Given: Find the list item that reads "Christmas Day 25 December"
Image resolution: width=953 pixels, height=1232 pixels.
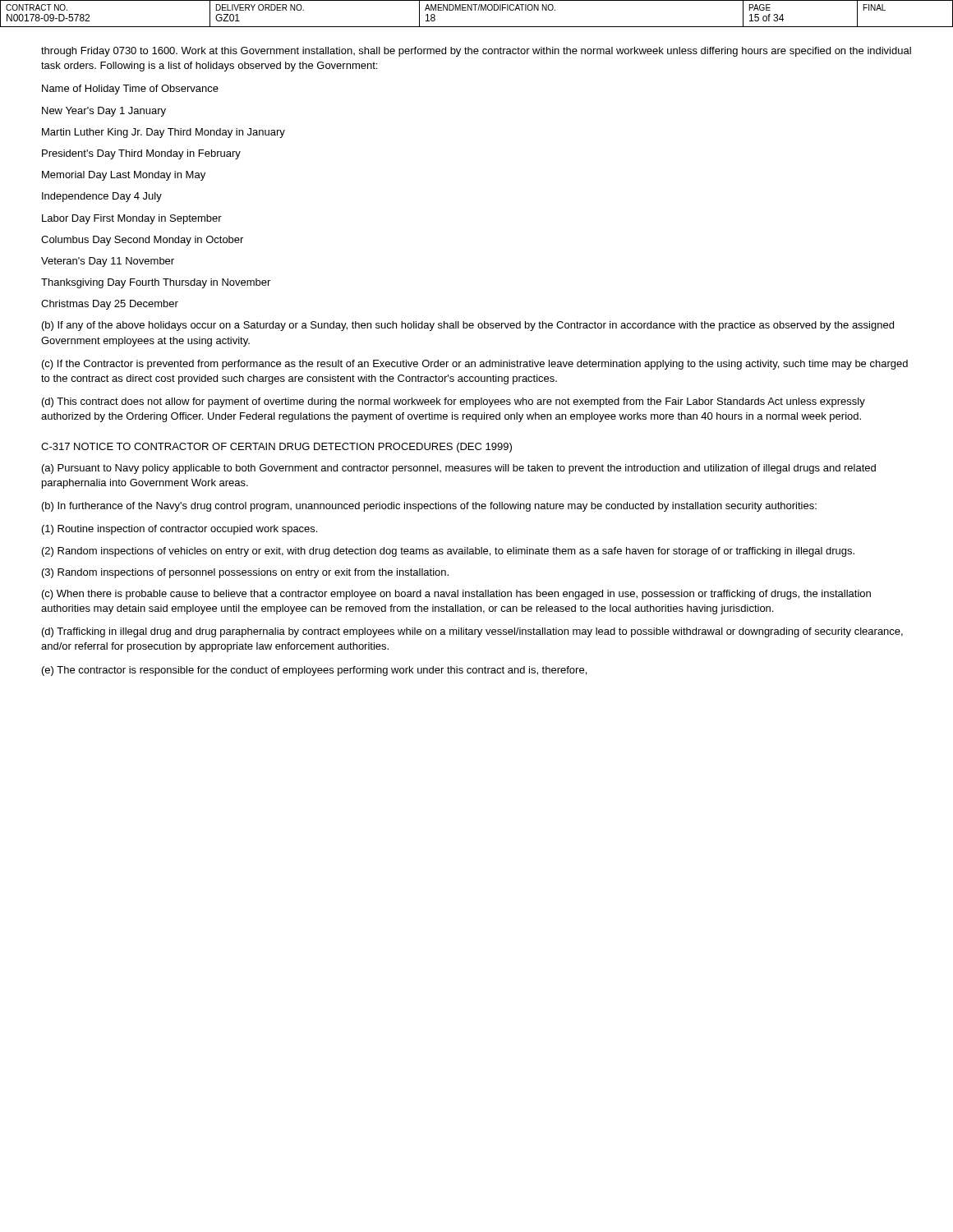Looking at the screenshot, I should coord(110,304).
